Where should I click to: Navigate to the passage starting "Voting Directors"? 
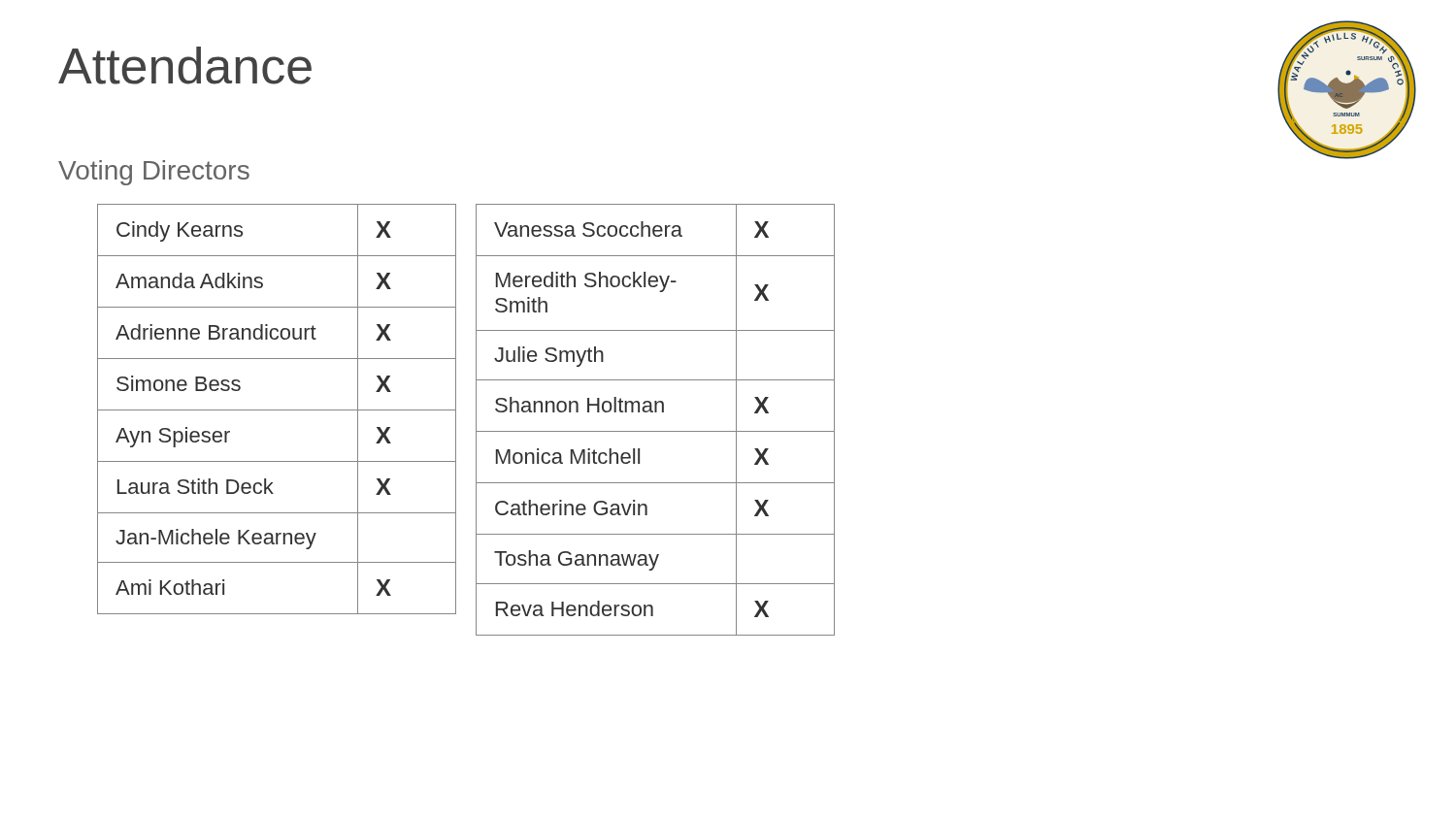[154, 170]
